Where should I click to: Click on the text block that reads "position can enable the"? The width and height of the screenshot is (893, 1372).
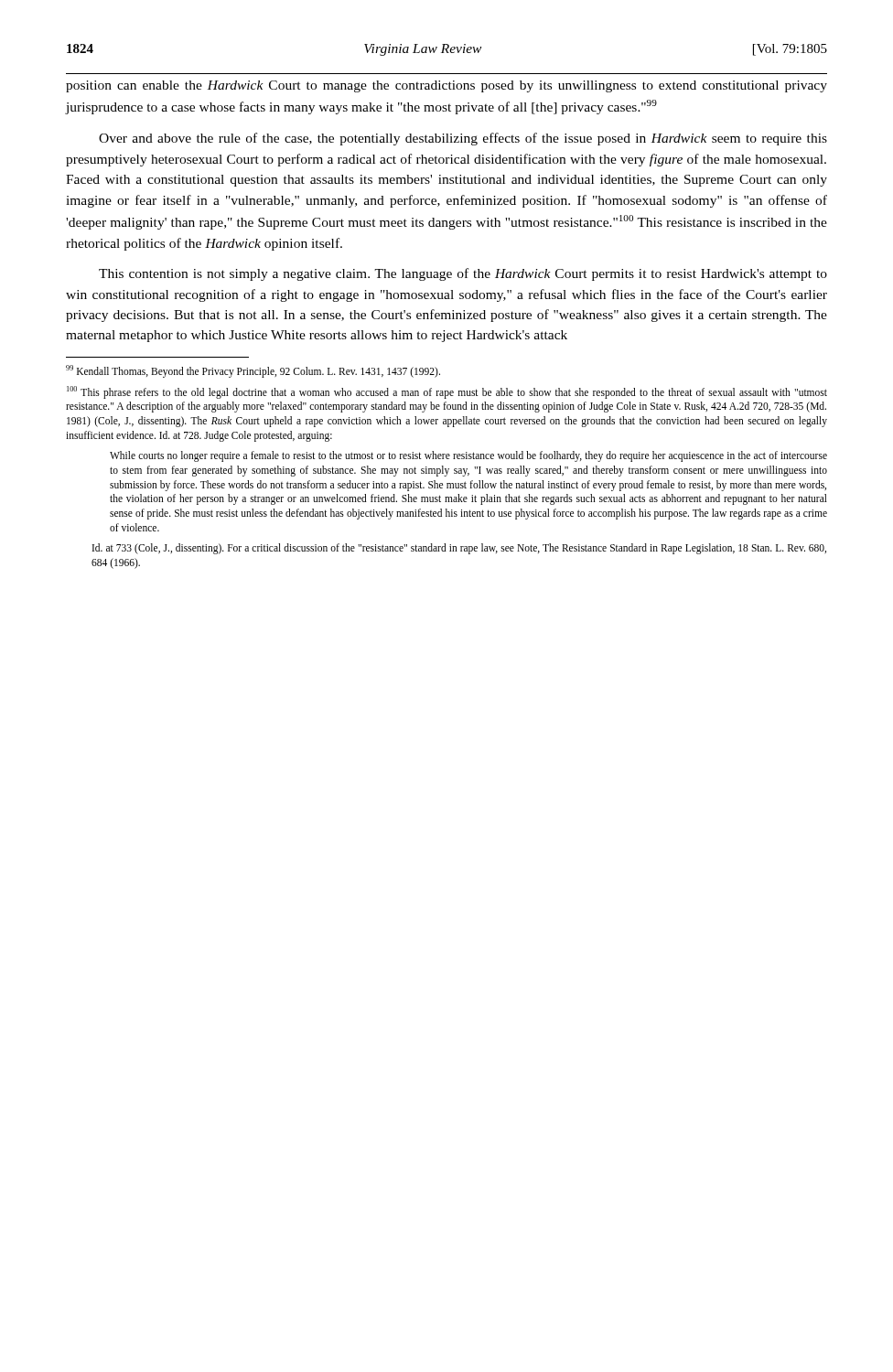tap(446, 96)
